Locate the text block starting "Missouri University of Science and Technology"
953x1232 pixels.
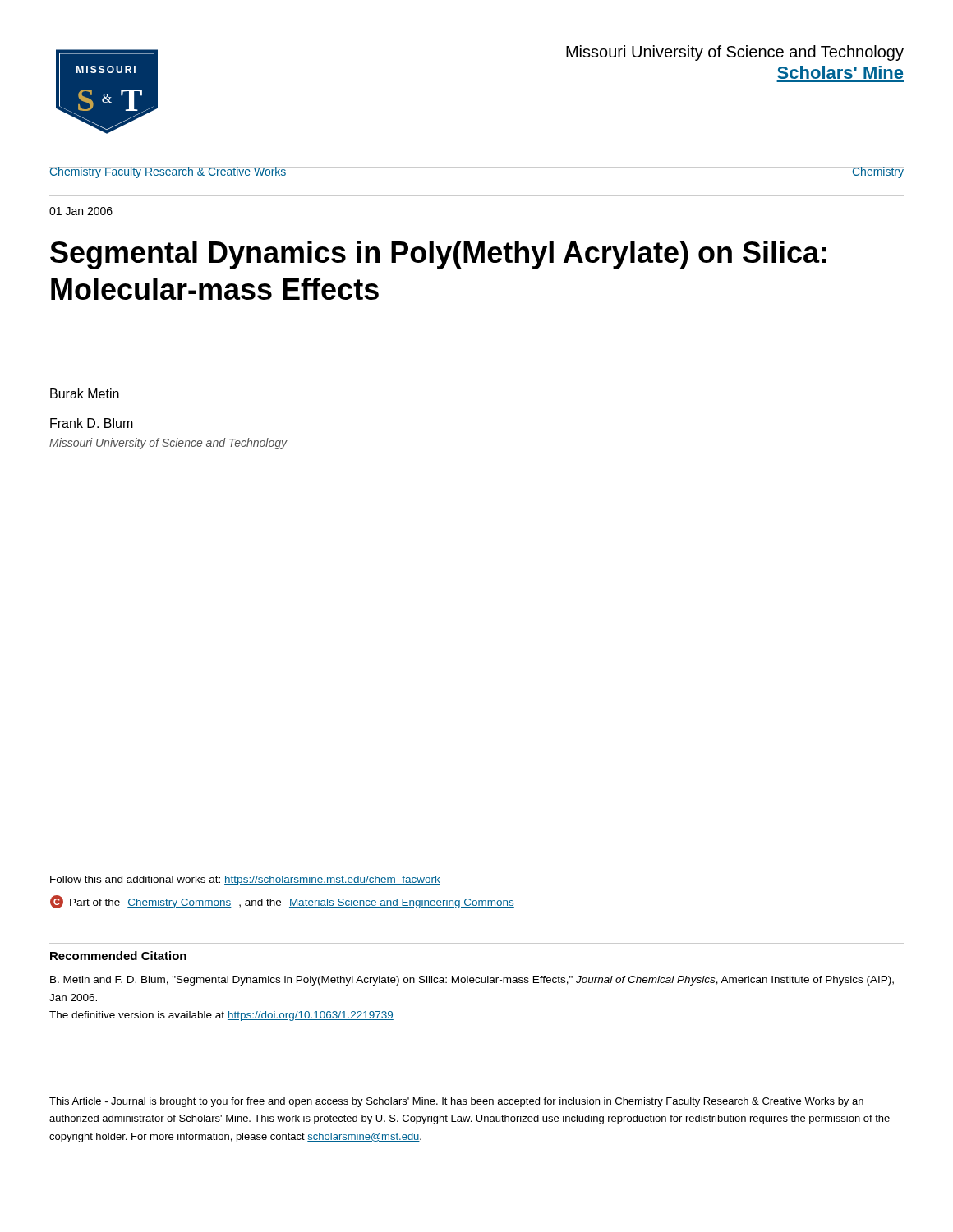(x=734, y=62)
